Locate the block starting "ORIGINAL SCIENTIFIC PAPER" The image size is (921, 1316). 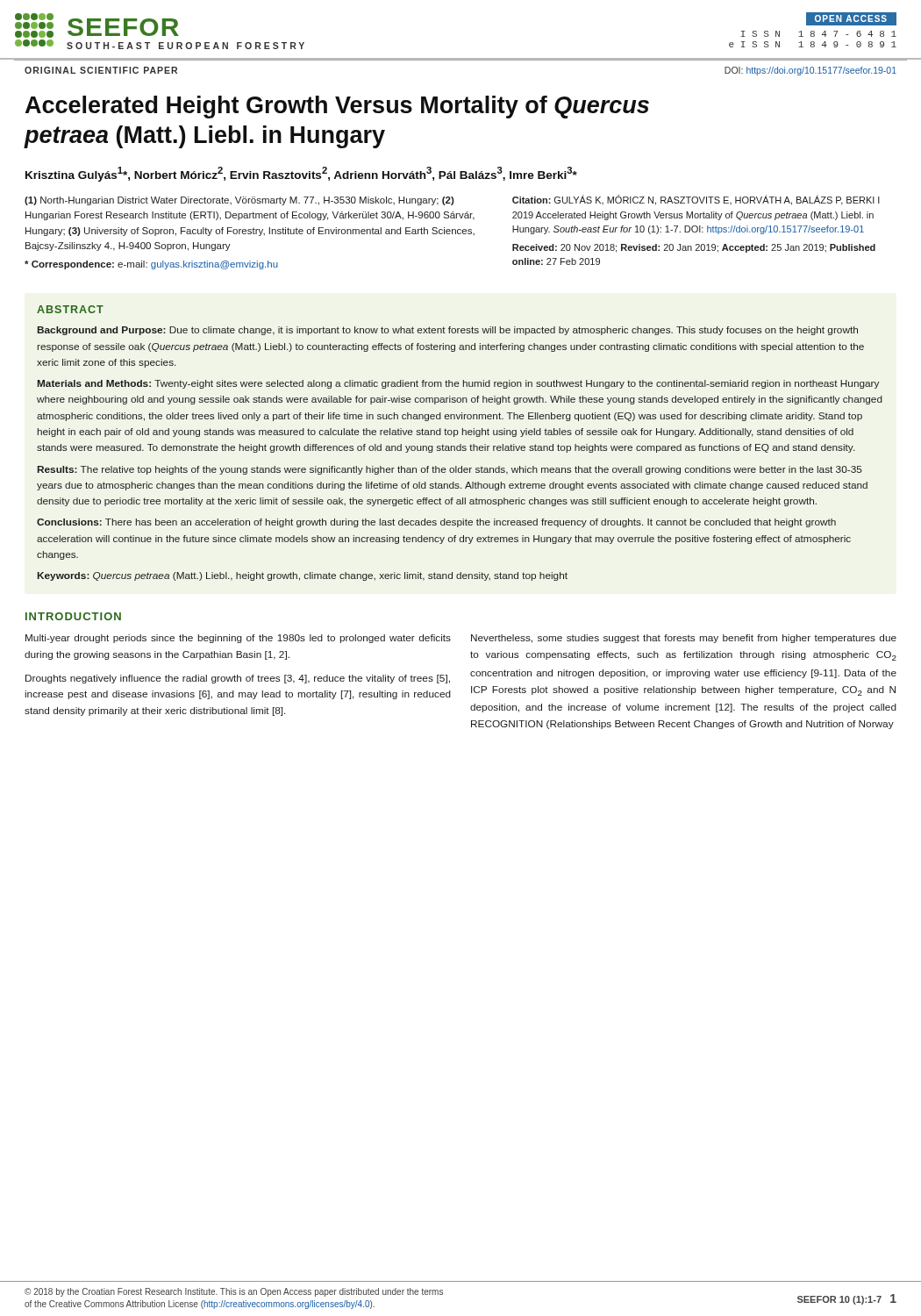[460, 70]
